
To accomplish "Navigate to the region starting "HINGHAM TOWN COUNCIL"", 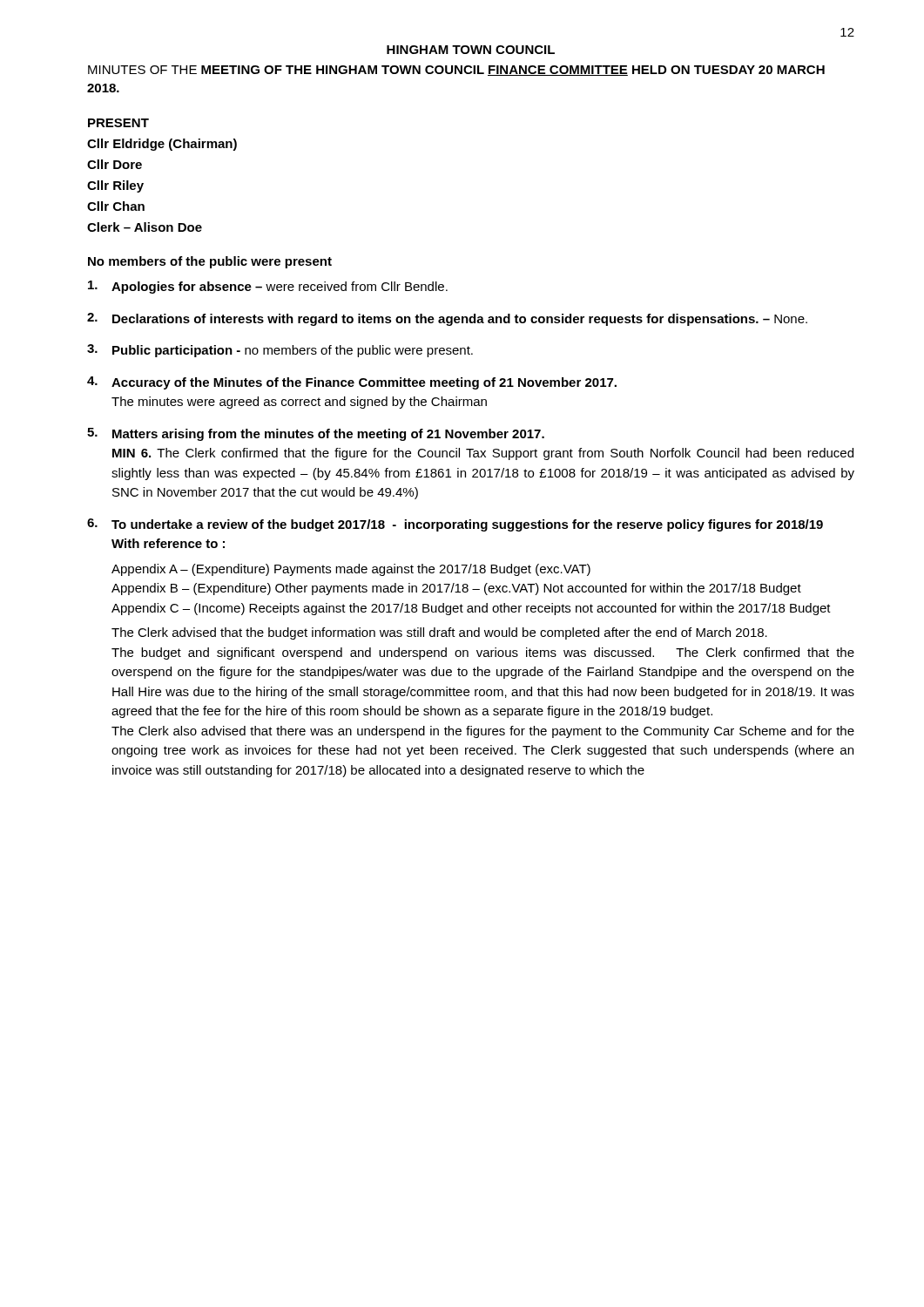I will coord(471,49).
